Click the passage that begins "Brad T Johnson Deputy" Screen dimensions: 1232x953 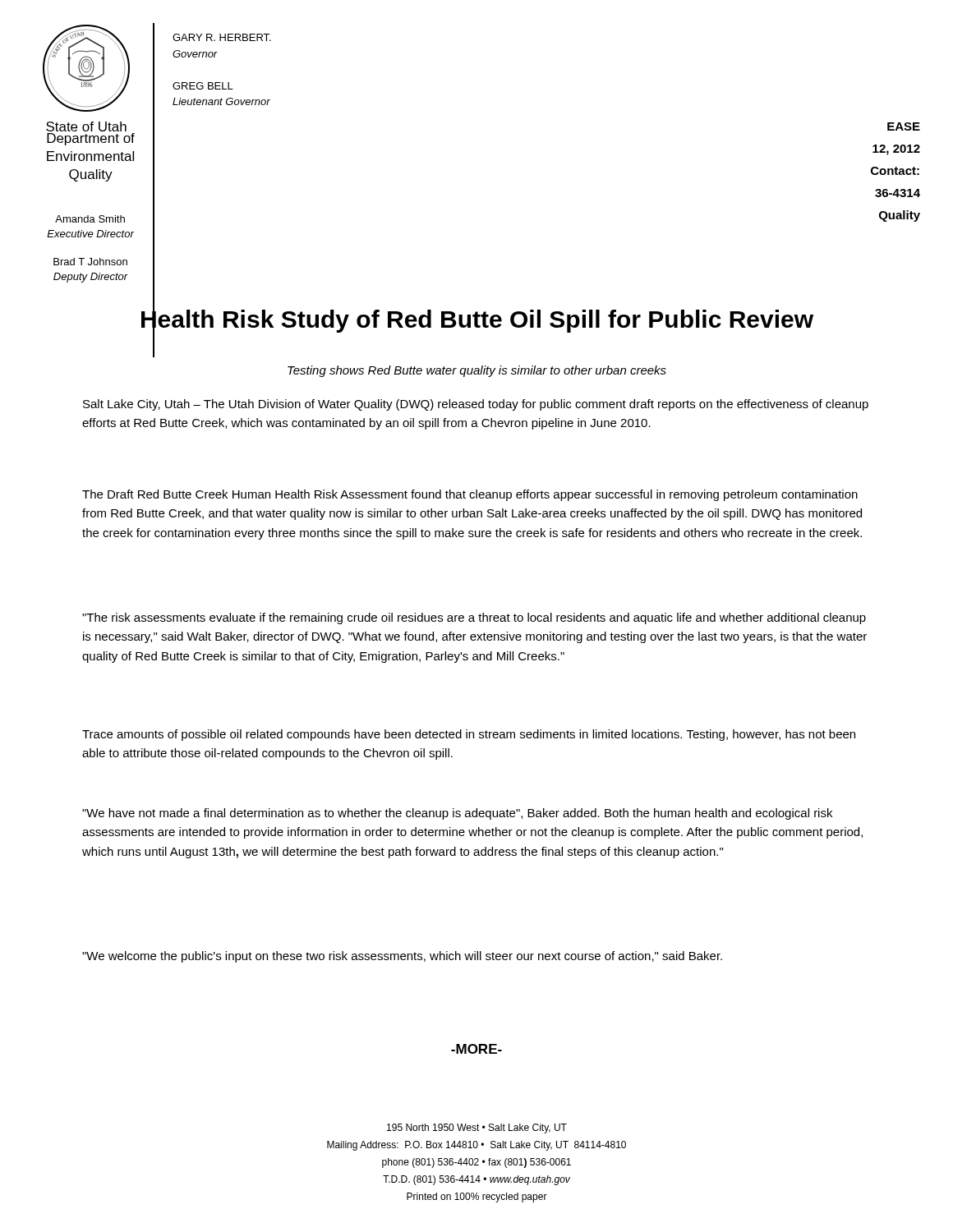[x=90, y=269]
